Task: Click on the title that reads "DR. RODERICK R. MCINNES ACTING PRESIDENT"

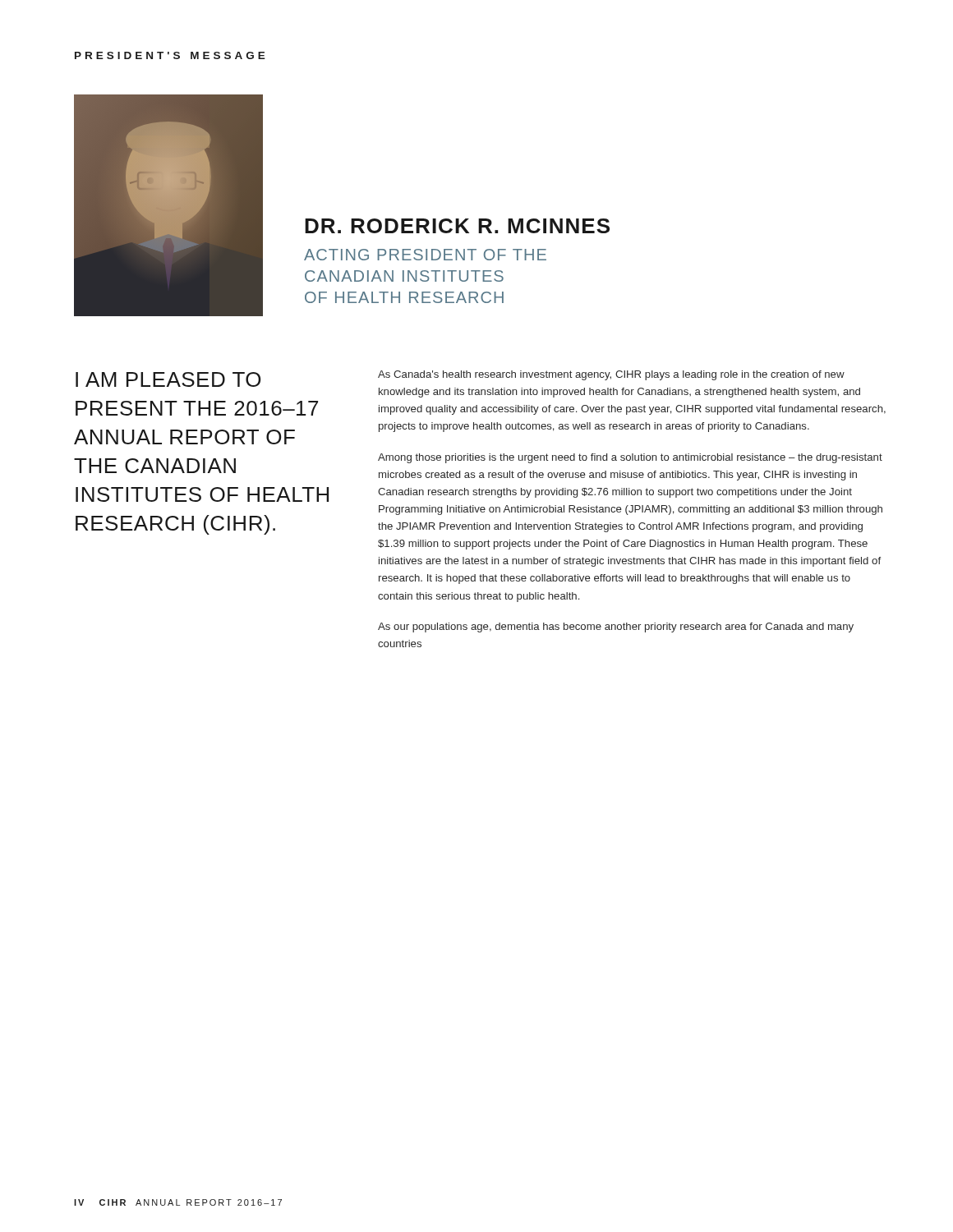Action: (458, 261)
